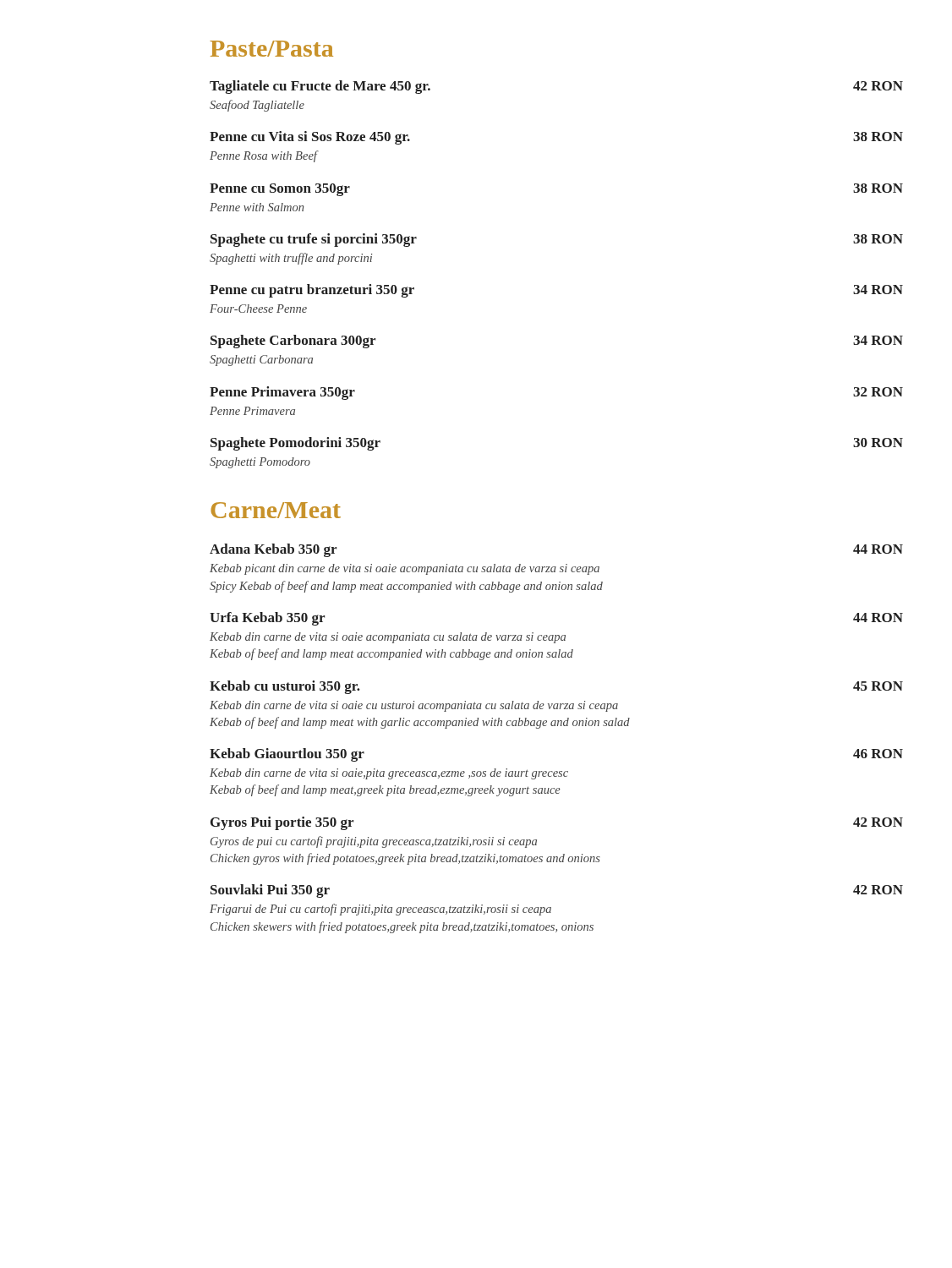The height and width of the screenshot is (1268, 952).
Task: Where is the passage that starts "Spaghete Pomodorini 350gr"?
Action: [x=291, y=443]
